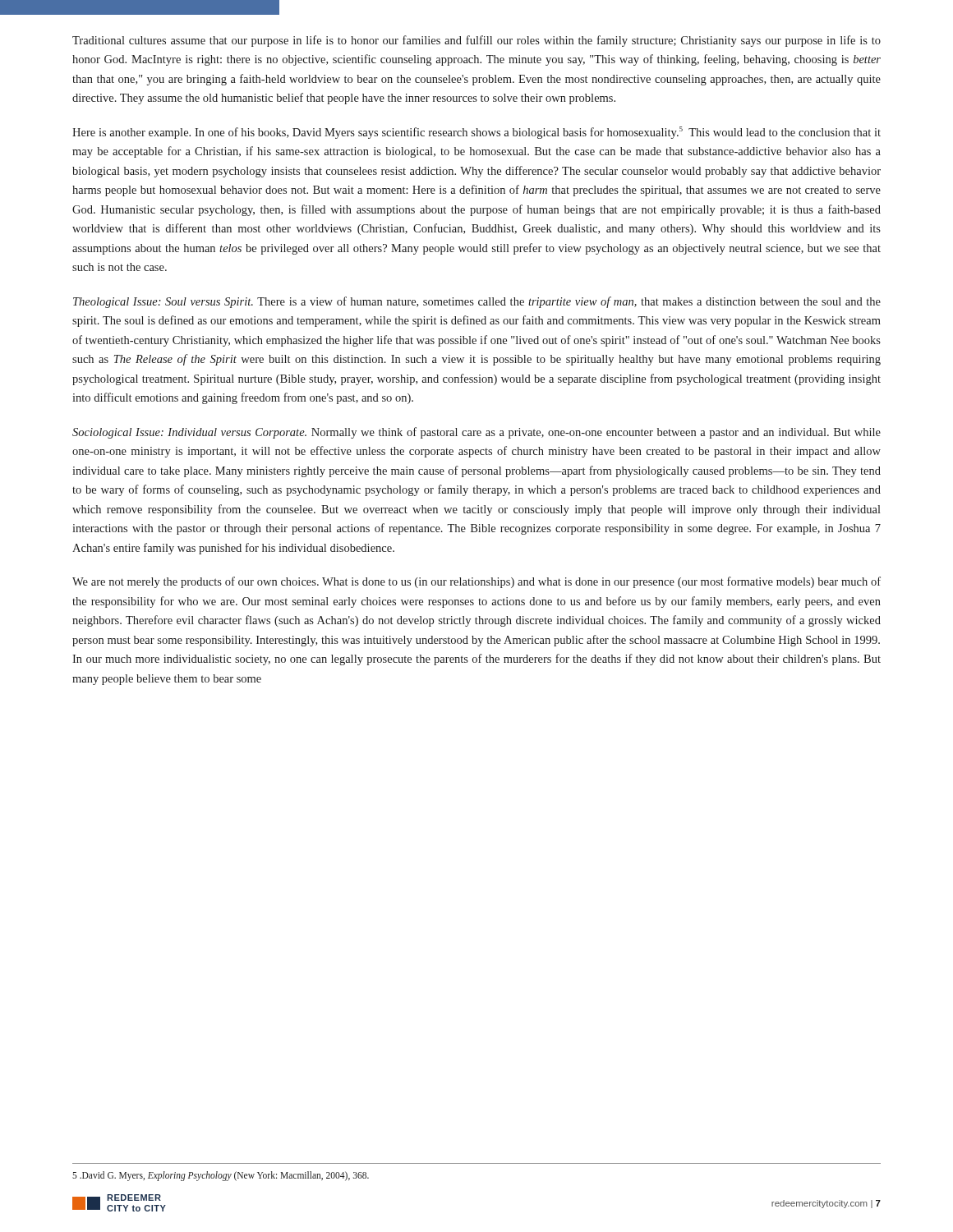Navigate to the text block starting "5 .David G. Myers, Exploring"
This screenshot has width=953, height=1232.
tap(221, 1175)
